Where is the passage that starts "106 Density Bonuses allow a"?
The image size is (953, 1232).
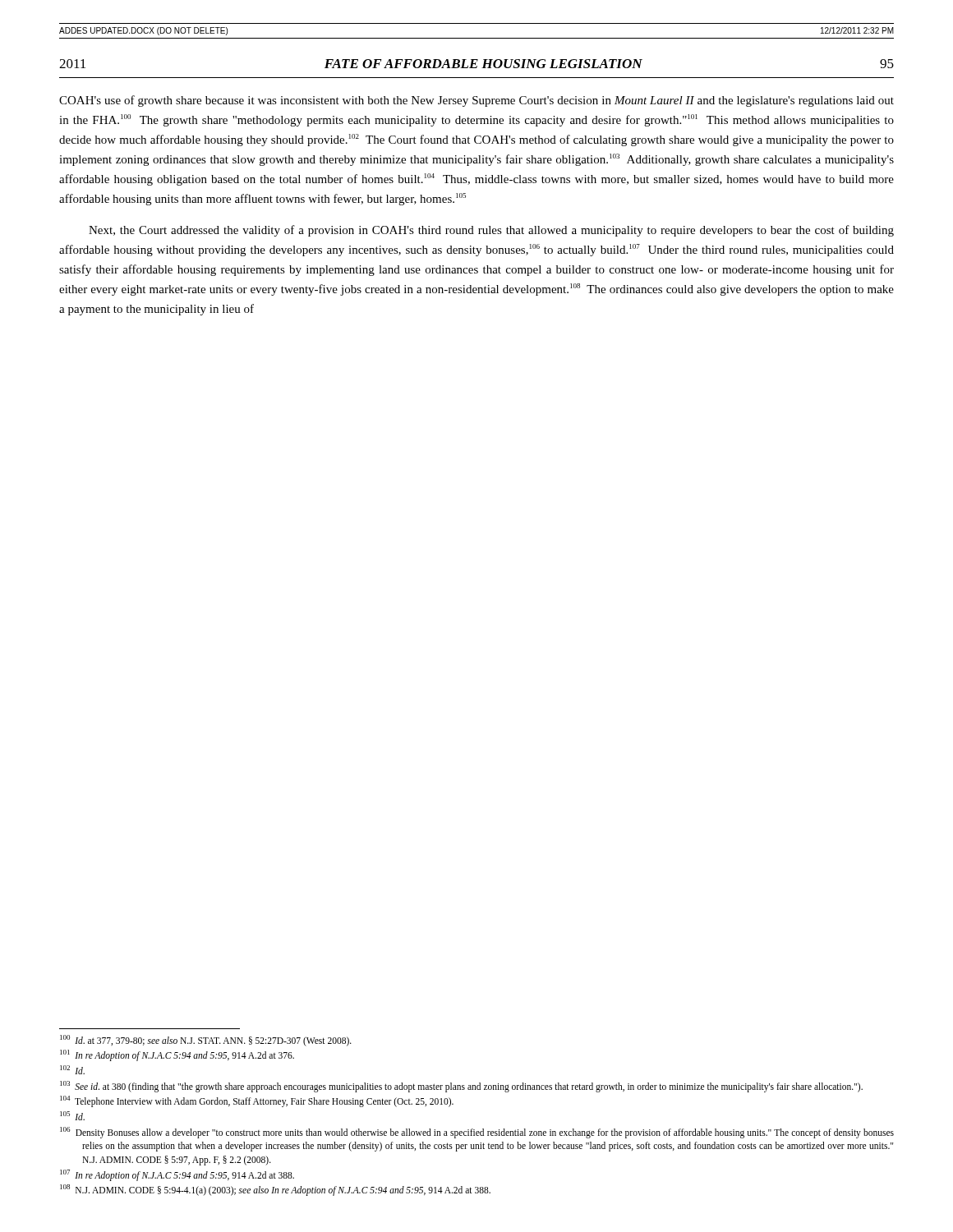(476, 1145)
